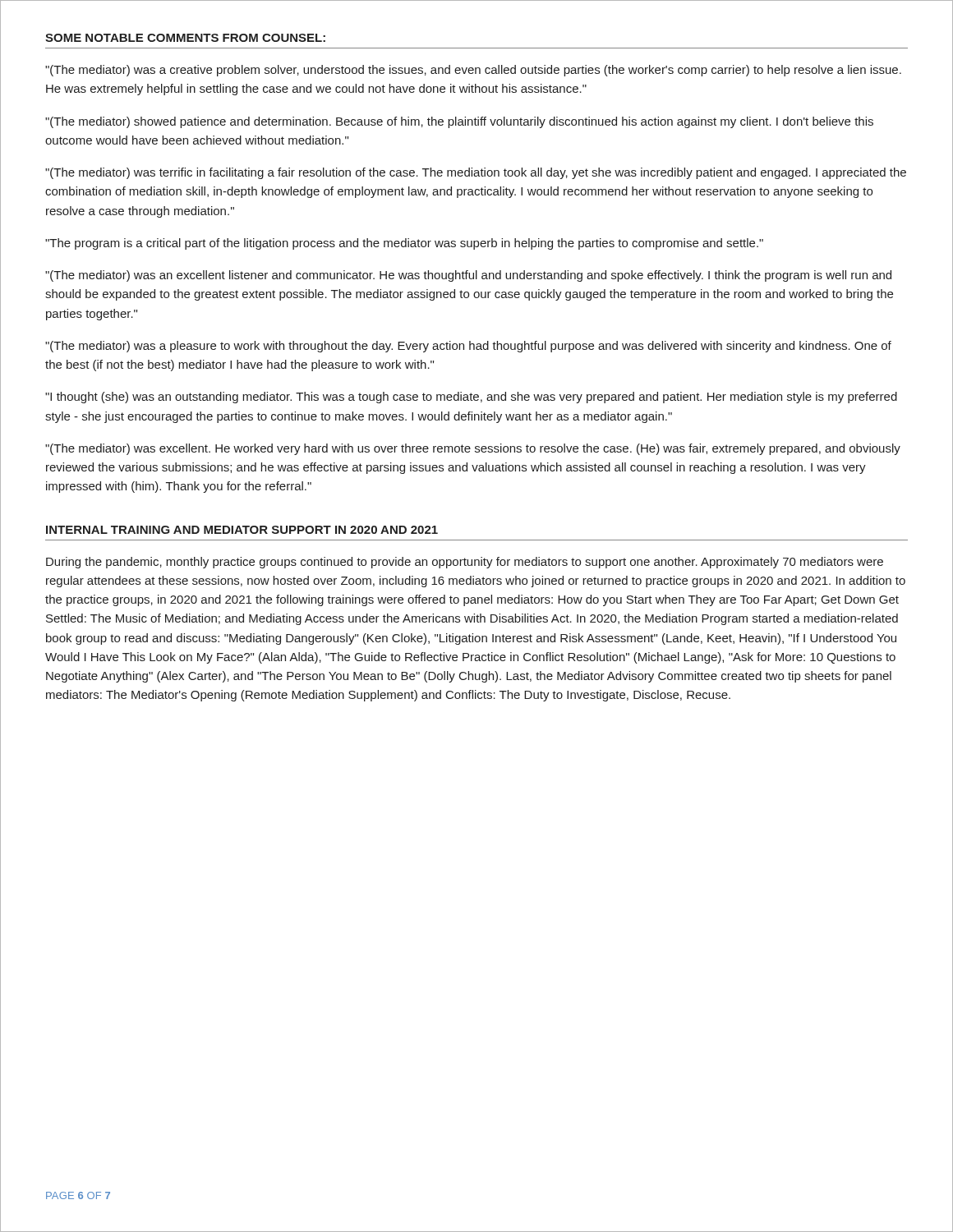This screenshot has height=1232, width=953.
Task: Click on the text block starting ""(The mediator) was a creative problem solver,"
Action: [x=474, y=79]
